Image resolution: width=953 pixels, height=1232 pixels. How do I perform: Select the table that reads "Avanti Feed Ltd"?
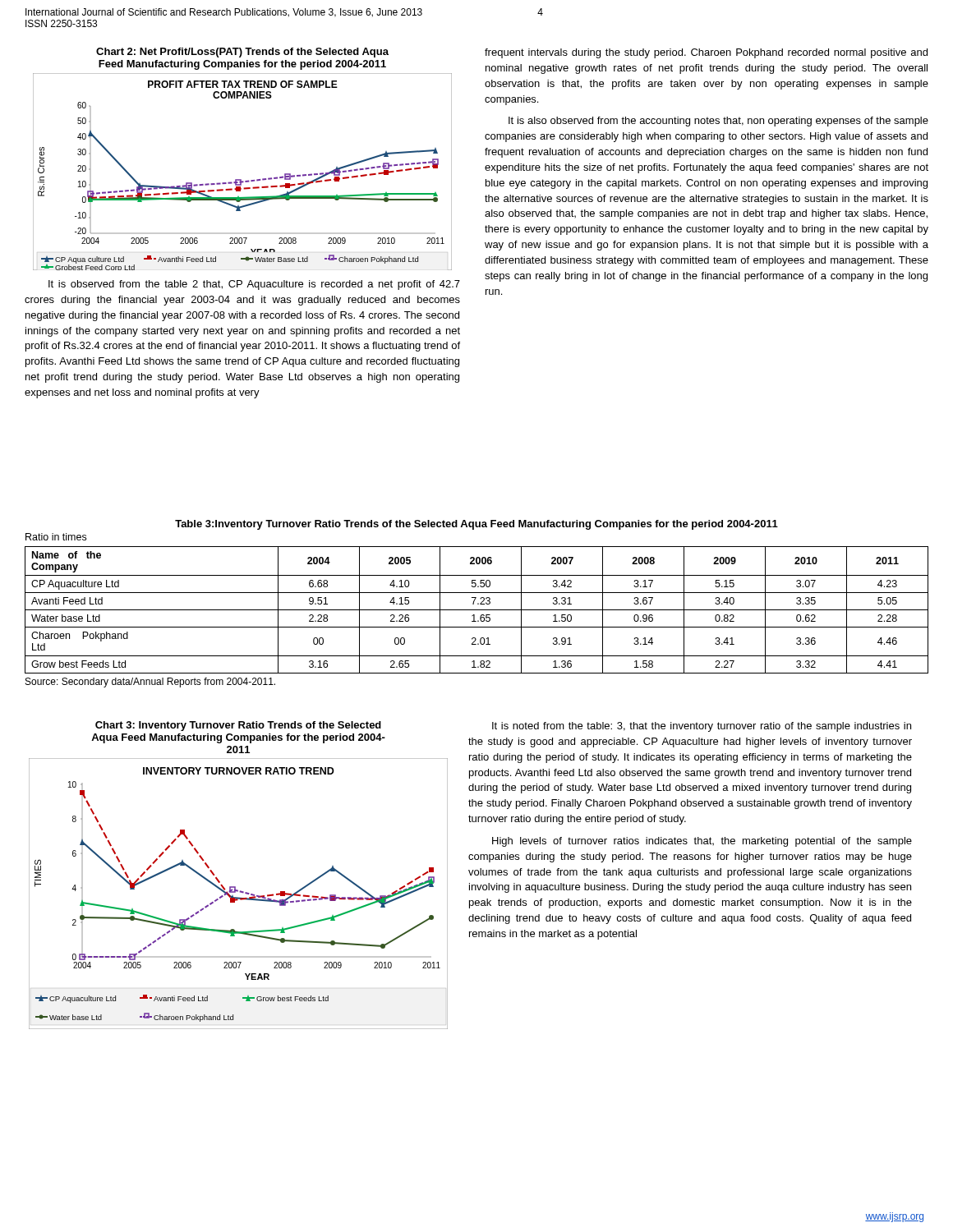click(476, 610)
